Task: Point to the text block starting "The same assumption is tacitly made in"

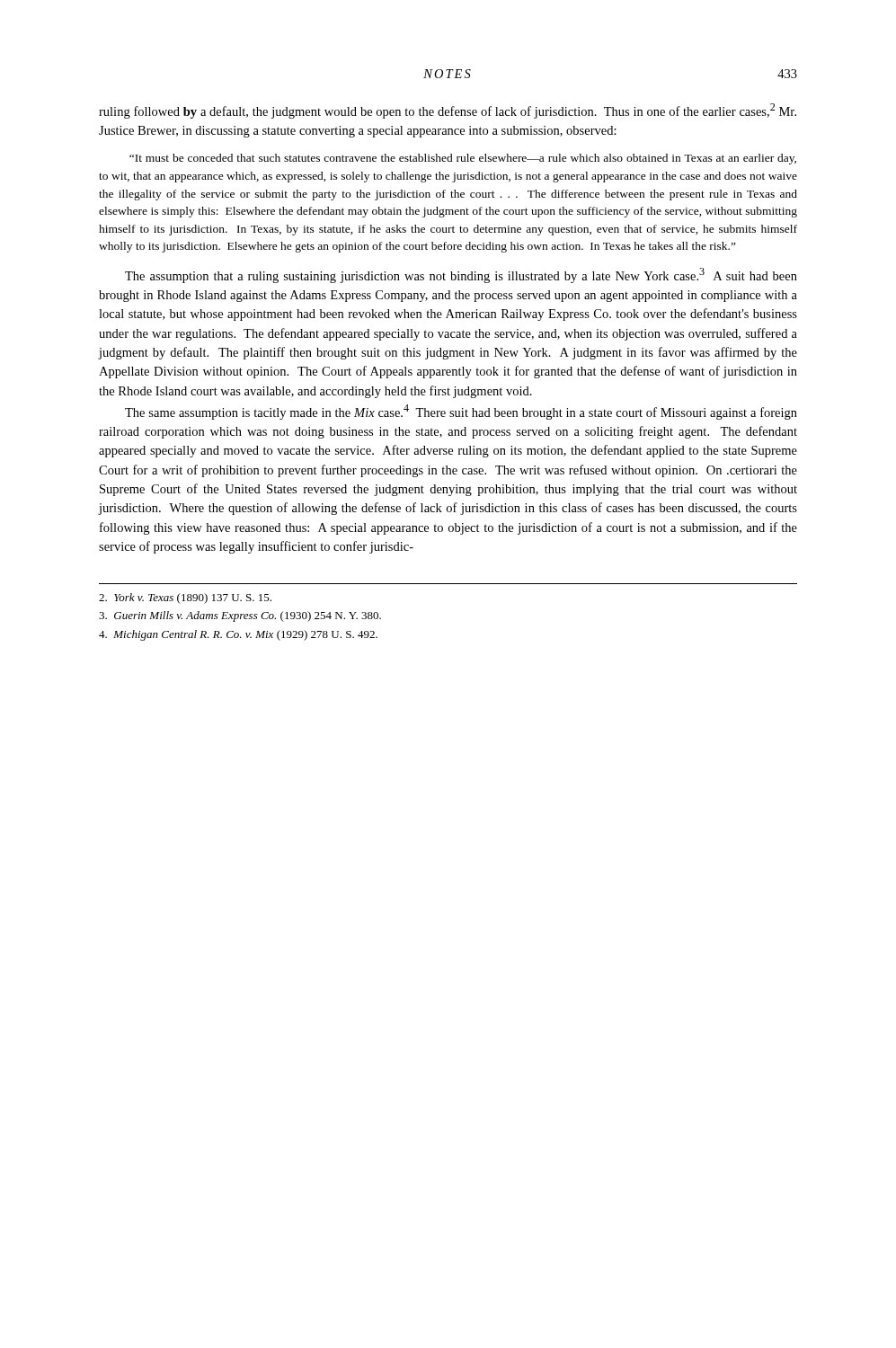Action: tap(448, 479)
